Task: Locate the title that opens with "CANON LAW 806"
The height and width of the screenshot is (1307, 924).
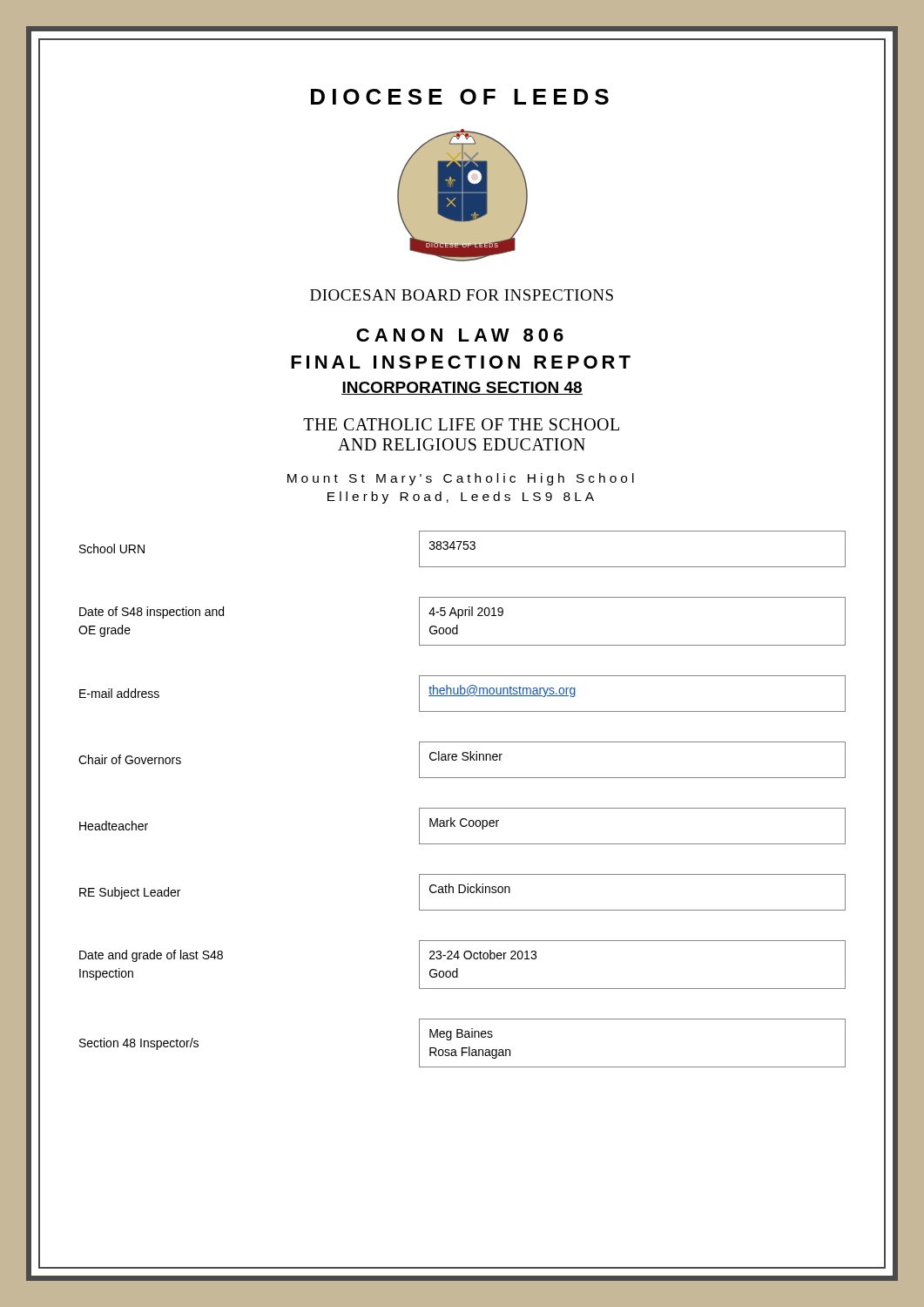Action: point(462,361)
